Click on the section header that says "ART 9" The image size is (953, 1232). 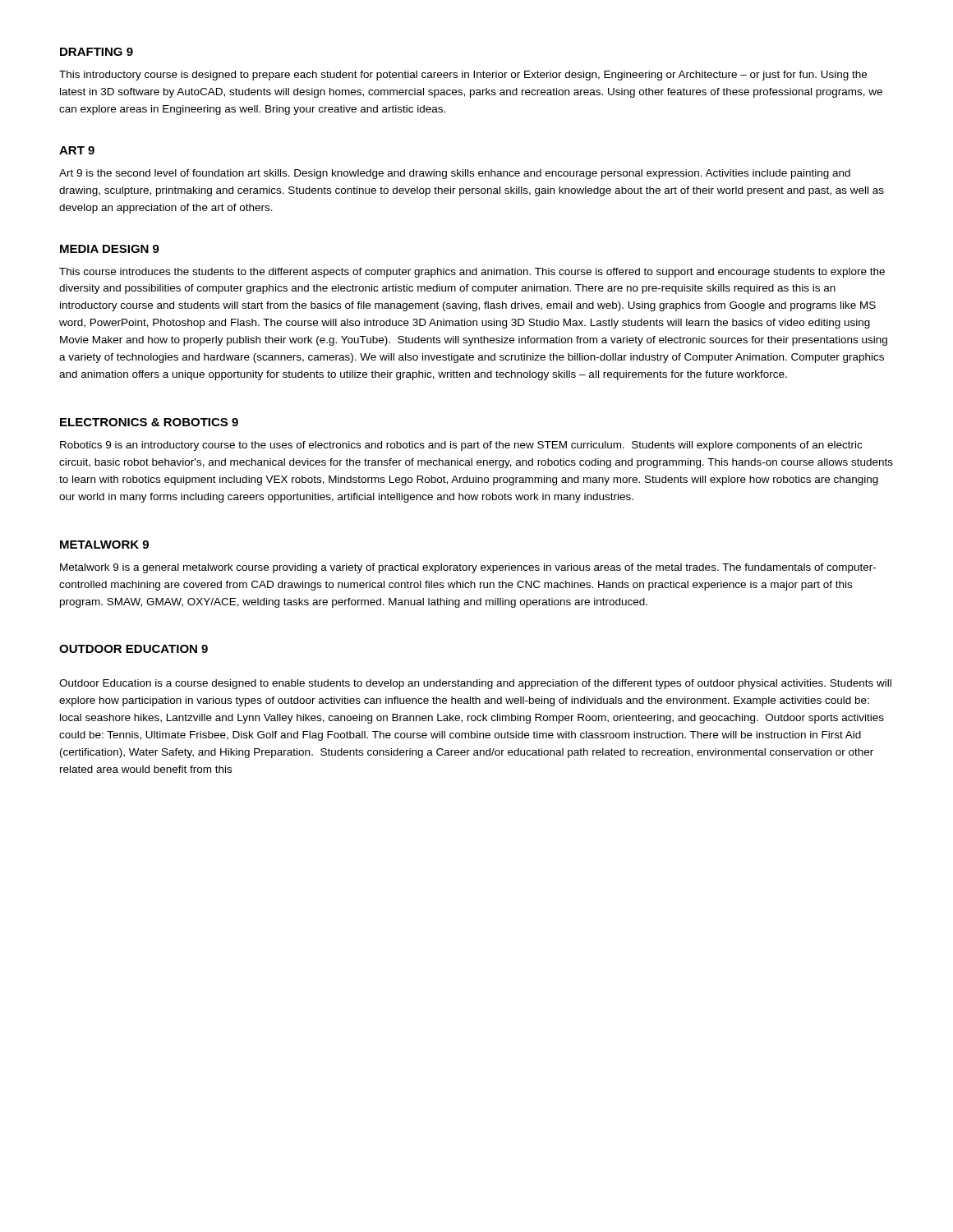[x=77, y=150]
